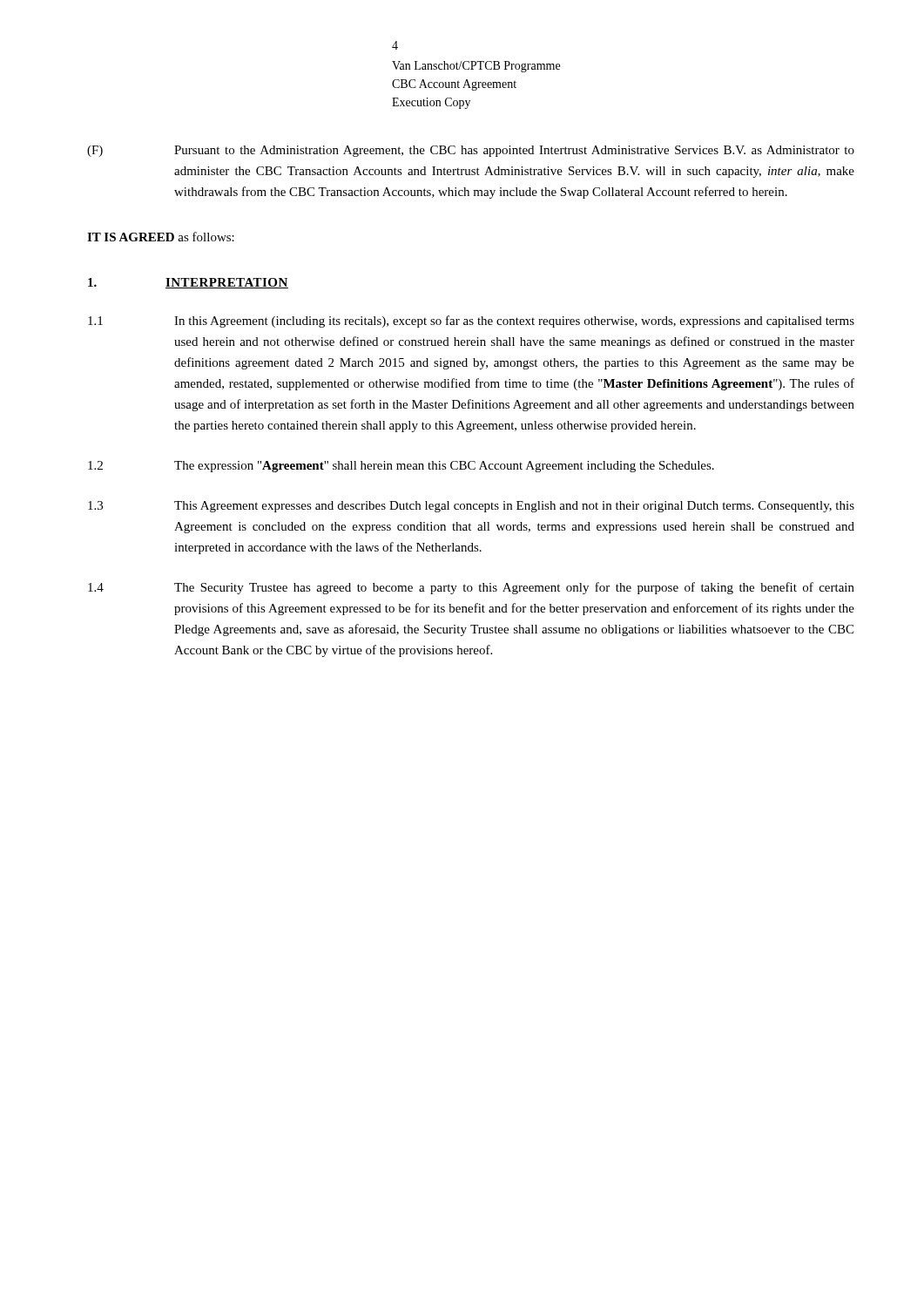
Task: Find the text block that says "1 In this Agreement (including its recitals),"
Action: click(471, 373)
